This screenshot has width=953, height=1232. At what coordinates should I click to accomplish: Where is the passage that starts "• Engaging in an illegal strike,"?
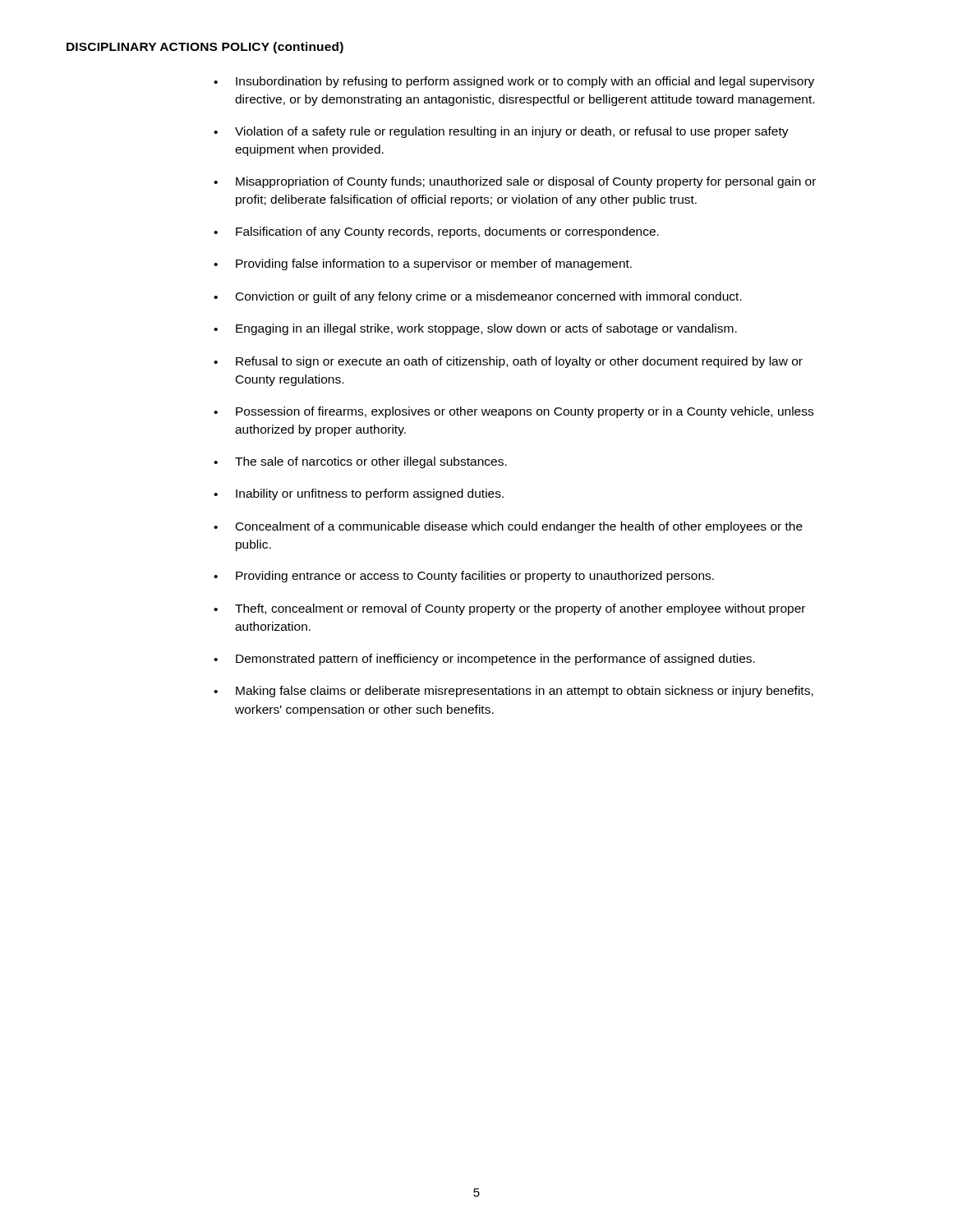coord(518,329)
